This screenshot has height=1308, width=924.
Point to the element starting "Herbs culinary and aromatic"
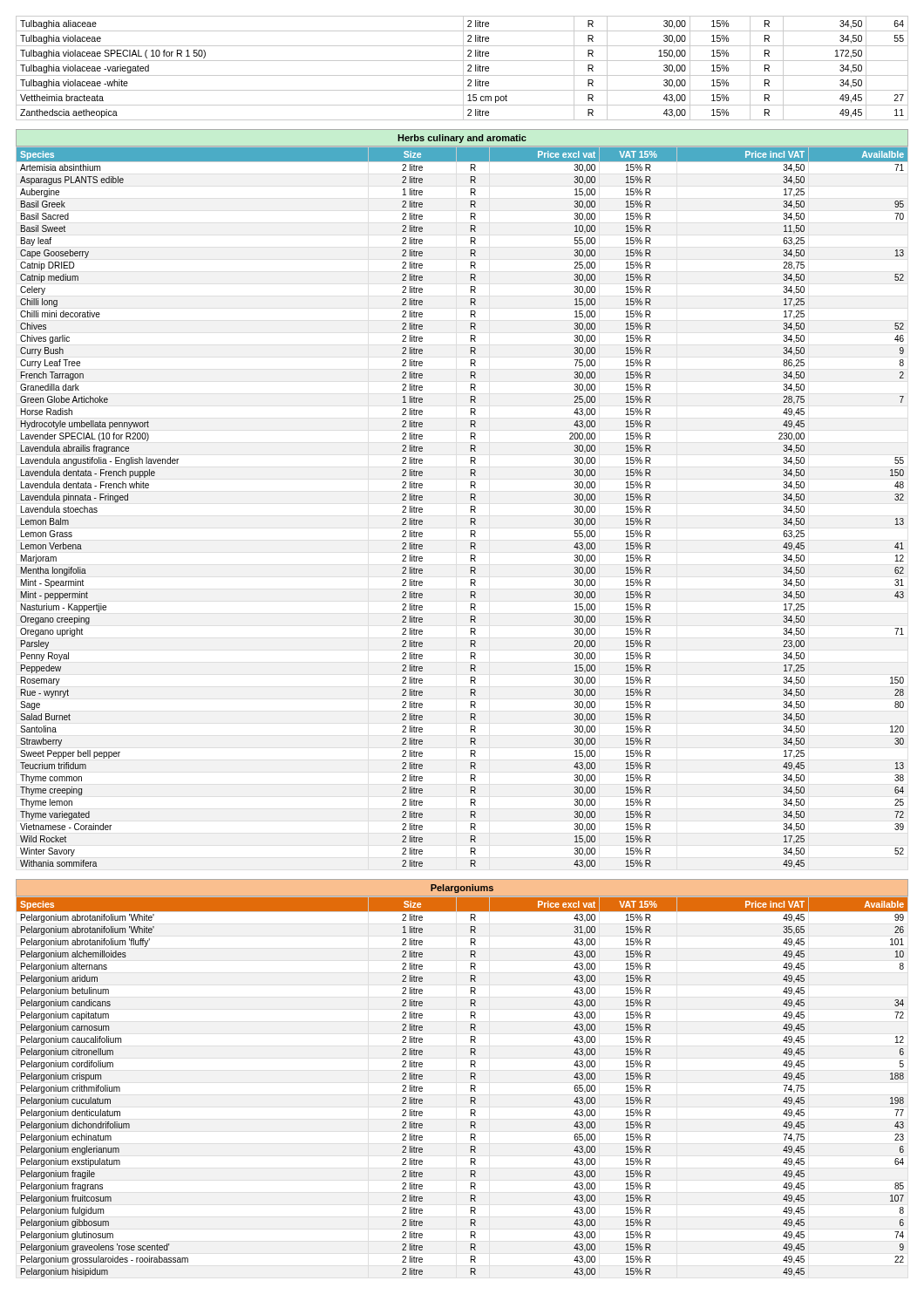(462, 138)
